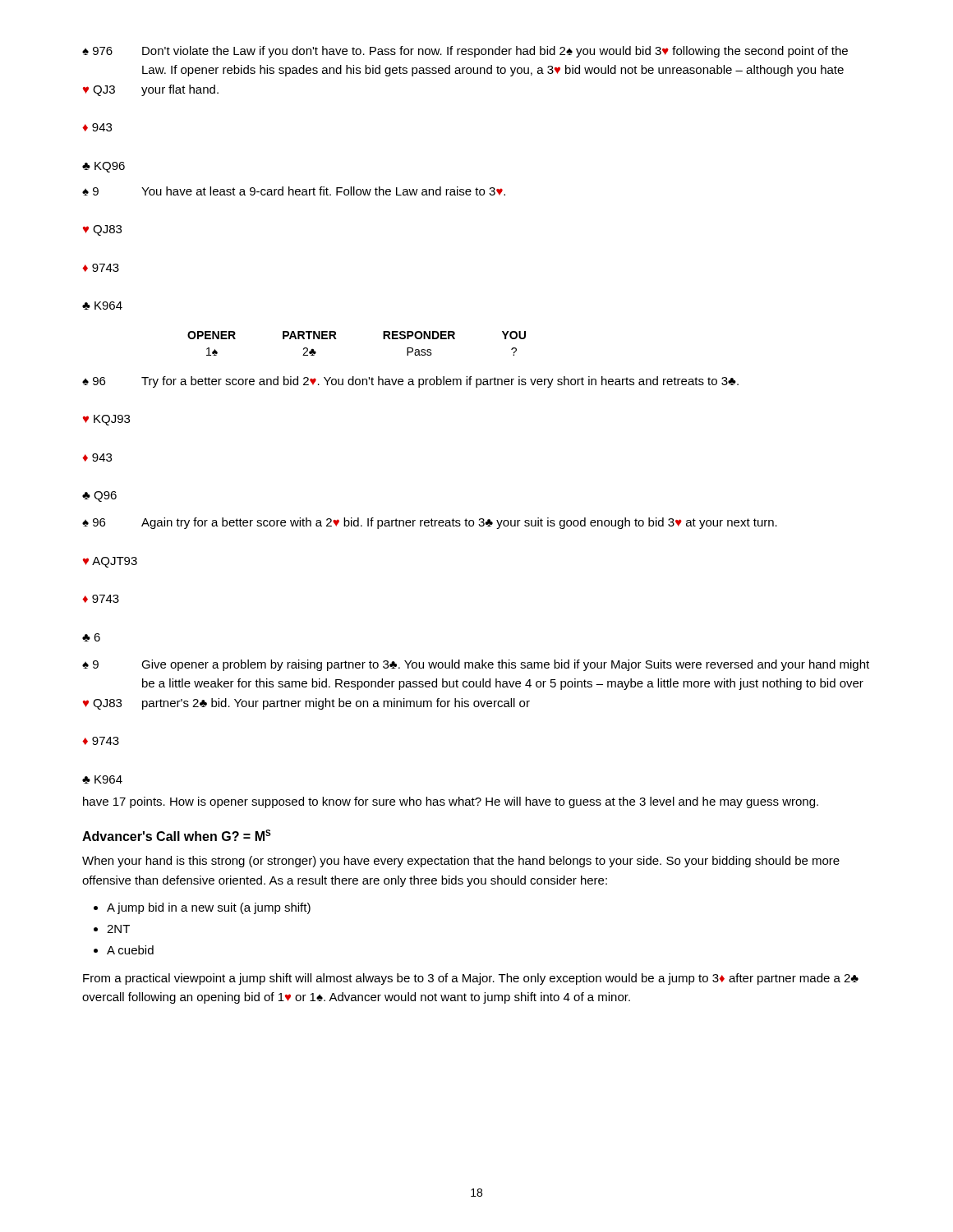
Task: Find the block on this page that starts "976 QJ3 943 KQ96 Don't violate the"
Action: click(465, 52)
